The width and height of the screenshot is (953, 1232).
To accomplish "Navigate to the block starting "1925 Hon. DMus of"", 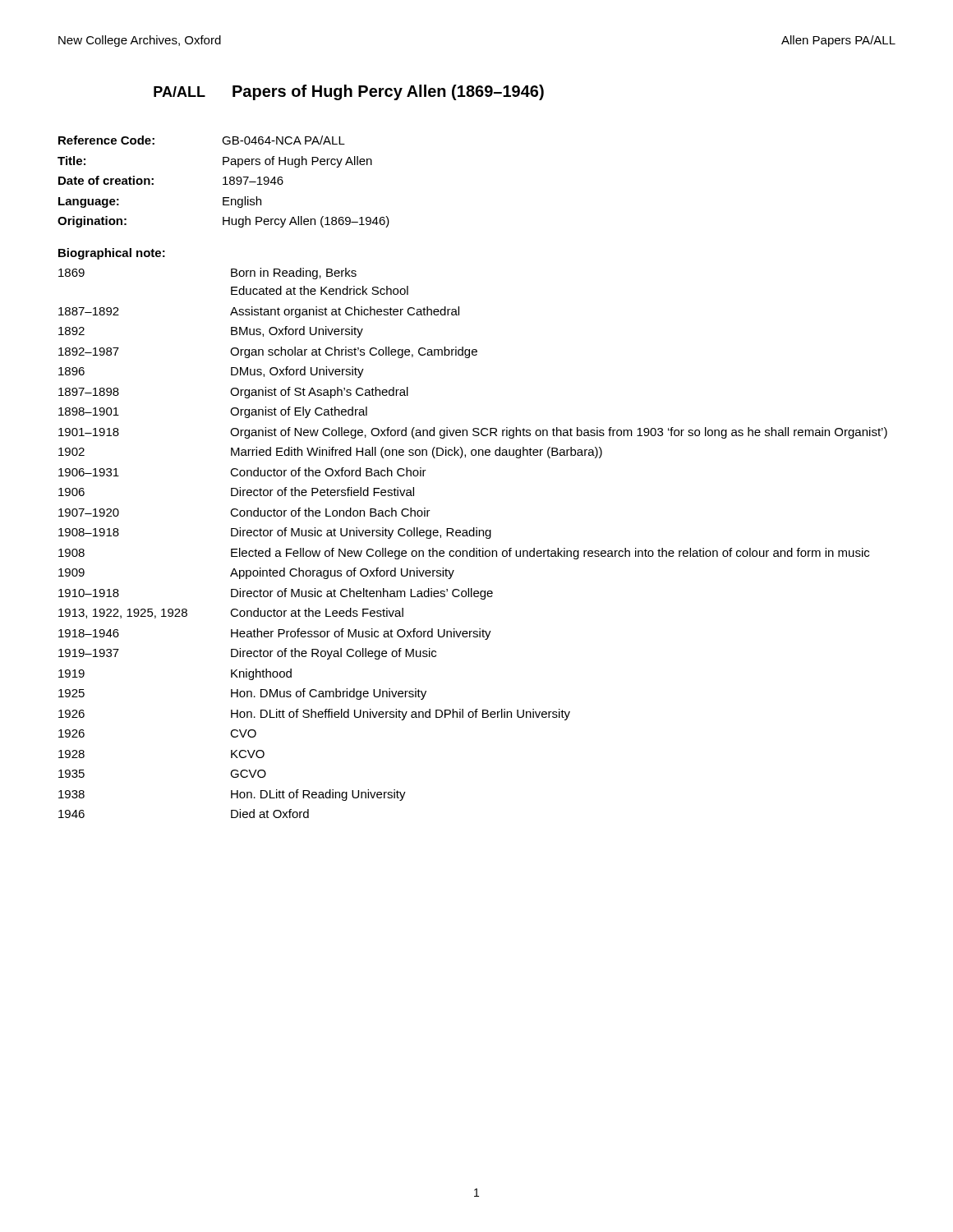I will click(242, 694).
